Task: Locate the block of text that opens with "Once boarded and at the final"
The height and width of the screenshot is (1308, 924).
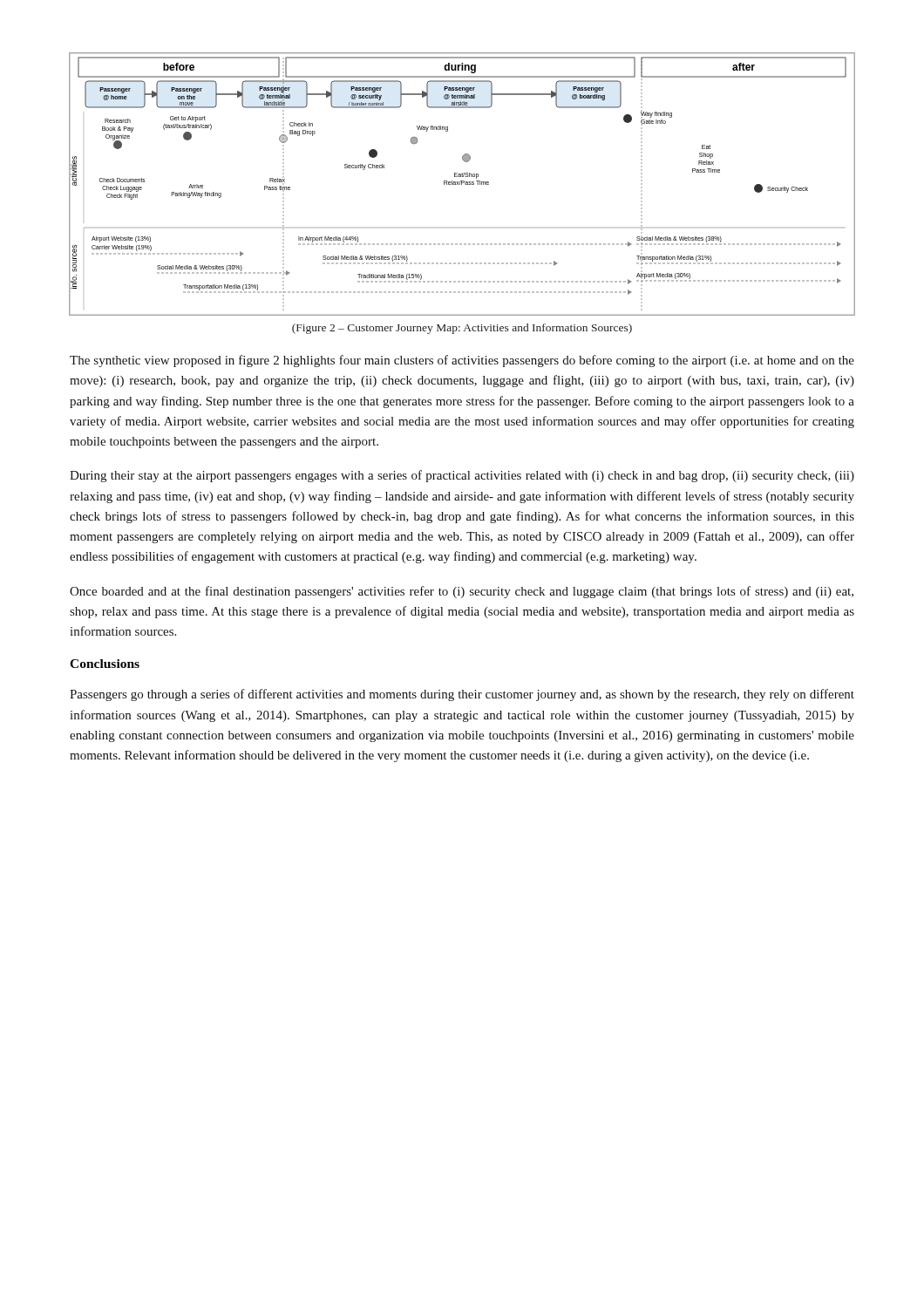Action: pyautogui.click(x=462, y=612)
